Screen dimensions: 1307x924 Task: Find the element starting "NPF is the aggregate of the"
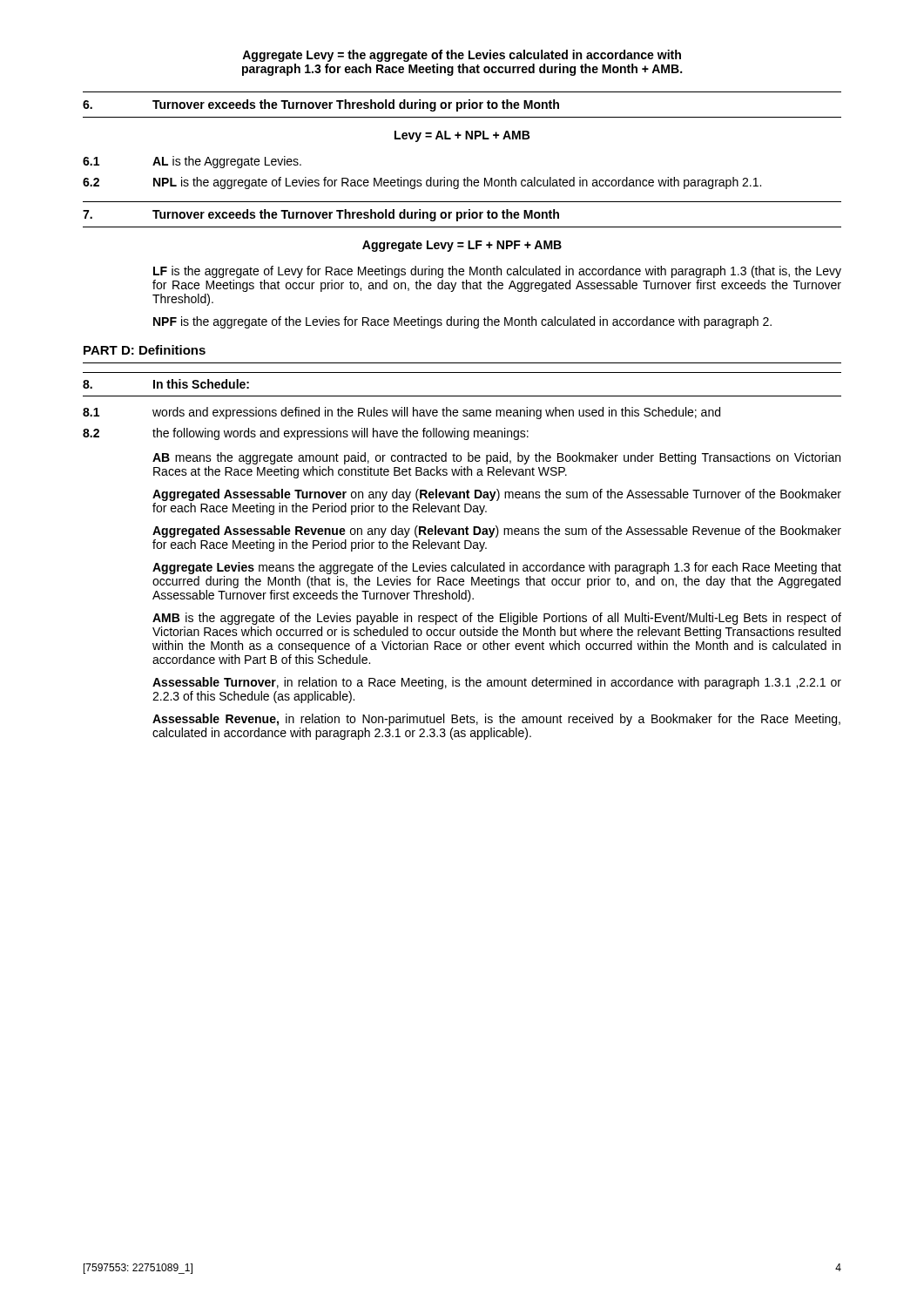[462, 322]
